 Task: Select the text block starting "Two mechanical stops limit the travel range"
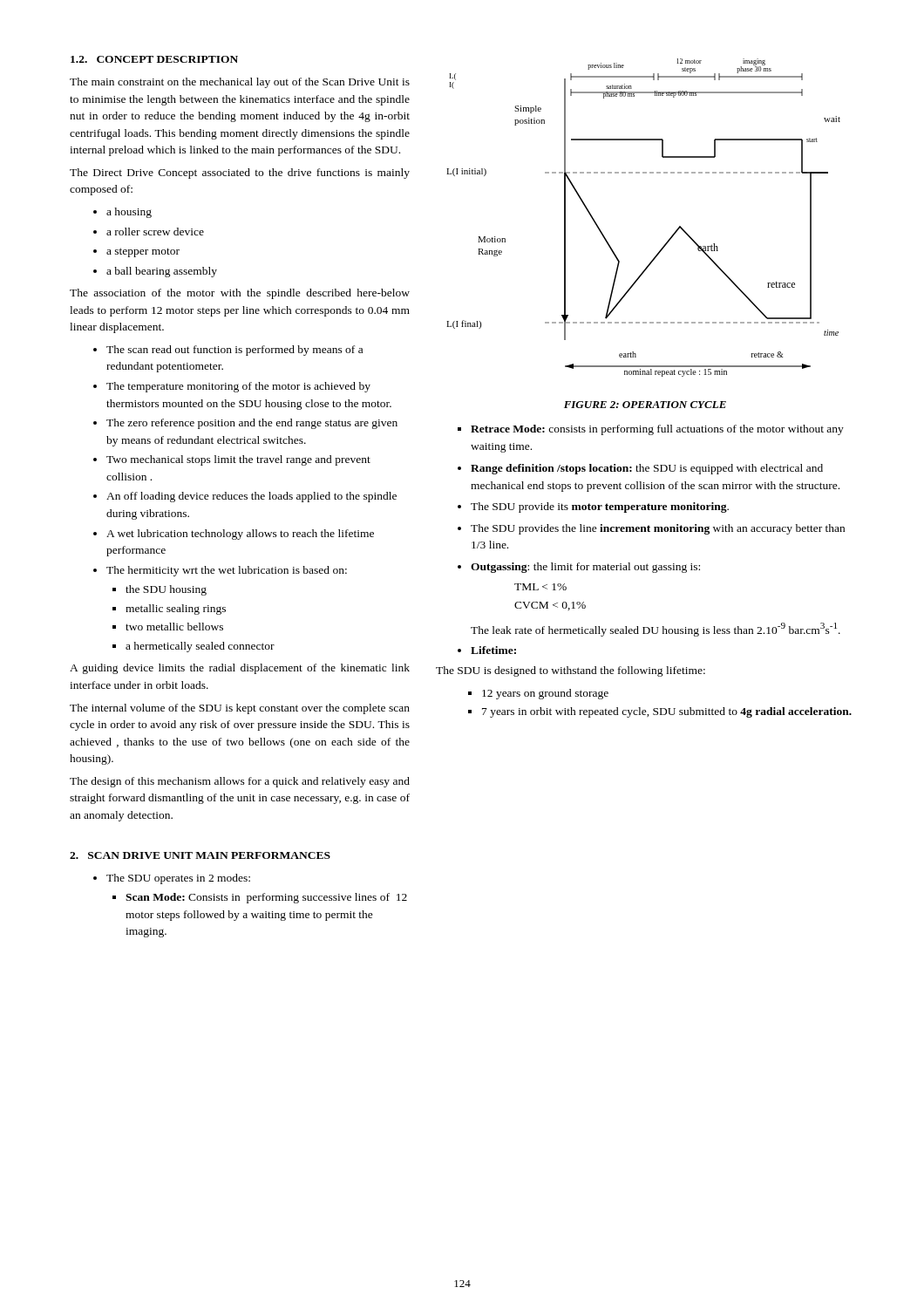click(238, 468)
